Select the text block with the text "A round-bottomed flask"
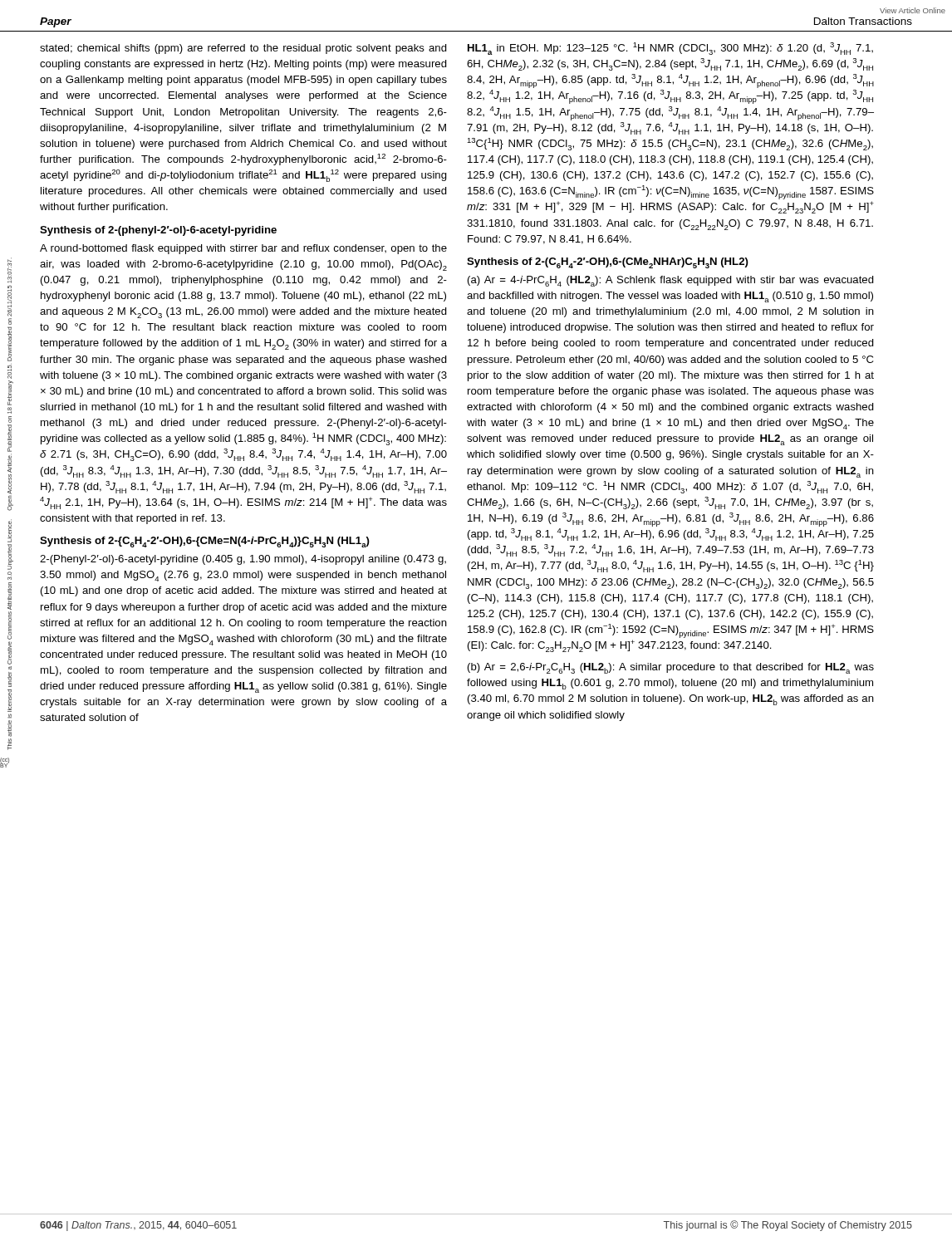 click(243, 383)
